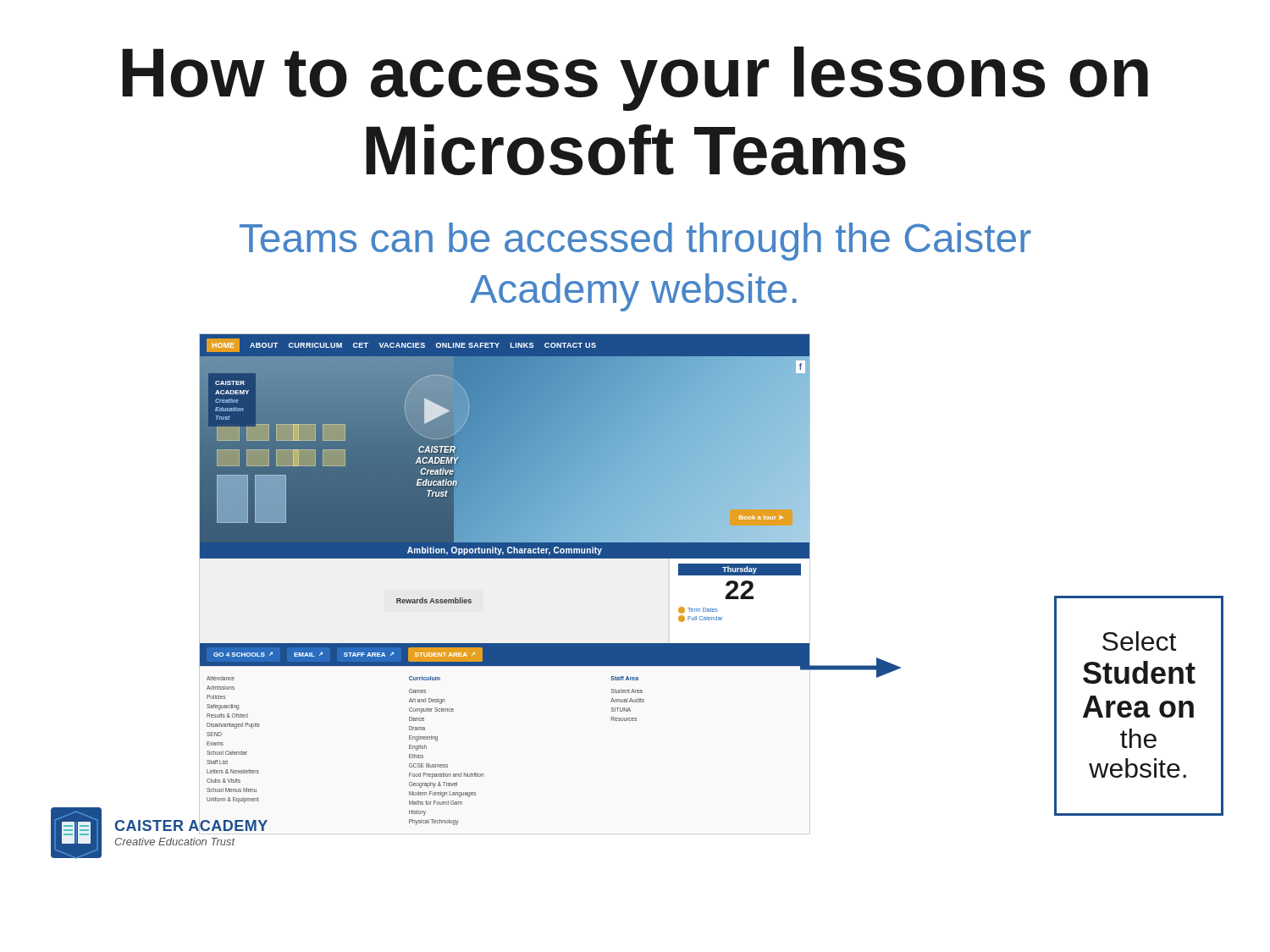This screenshot has height=952, width=1270.
Task: Click on the logo
Action: coord(157,832)
